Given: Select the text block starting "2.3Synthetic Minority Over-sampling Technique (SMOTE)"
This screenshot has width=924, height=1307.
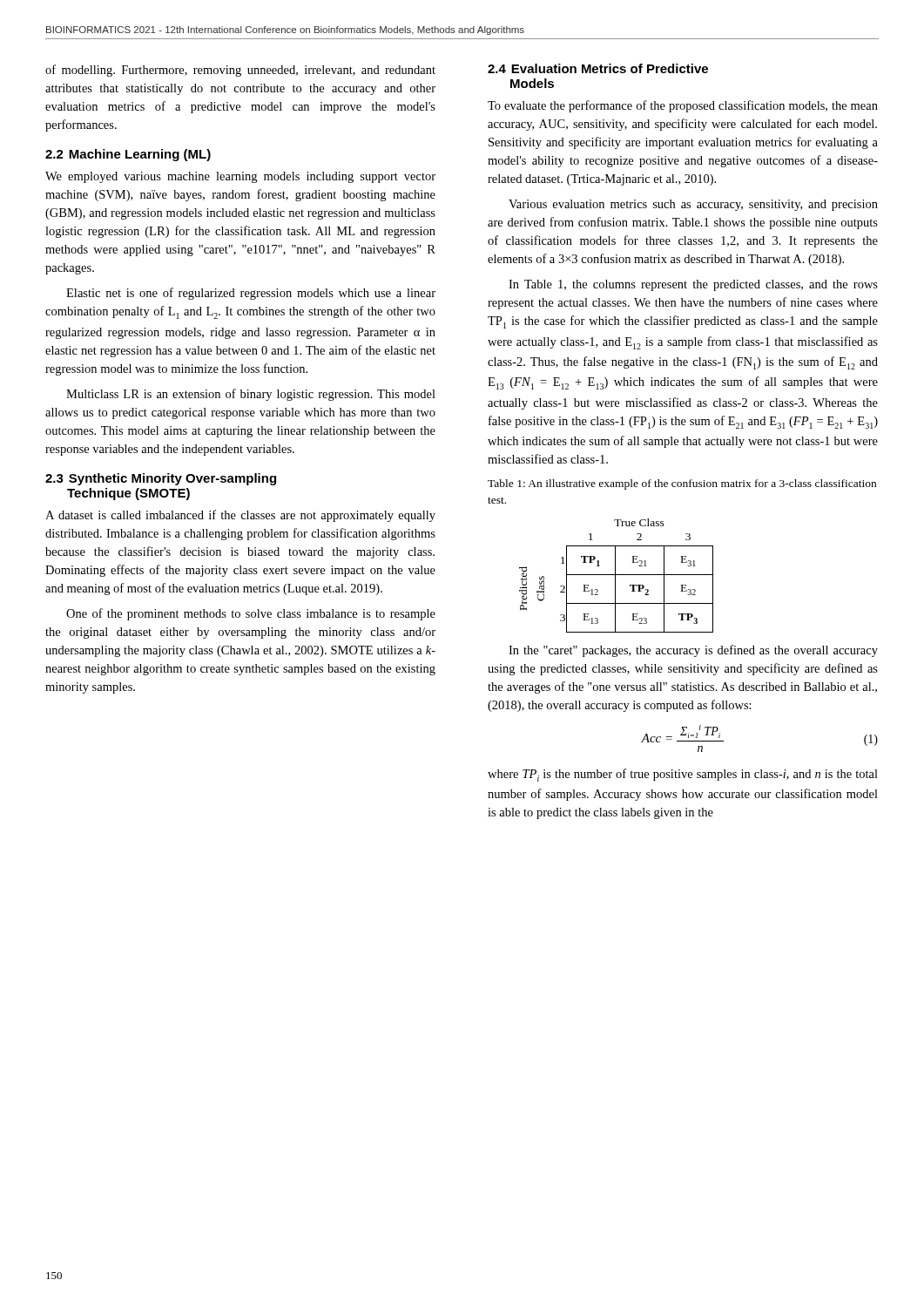Looking at the screenshot, I should [161, 485].
